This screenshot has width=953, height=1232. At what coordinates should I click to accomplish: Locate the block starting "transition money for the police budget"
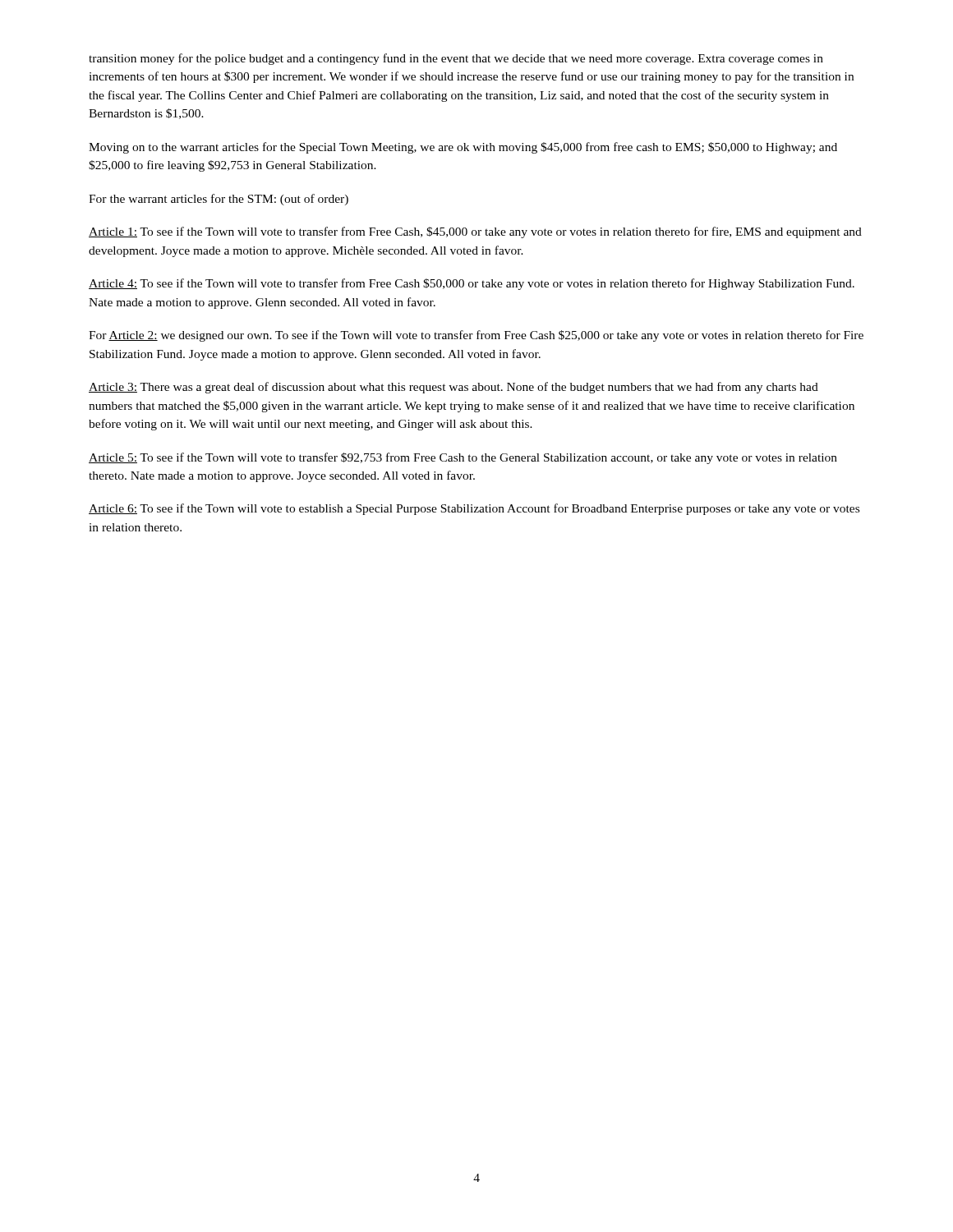point(476,86)
